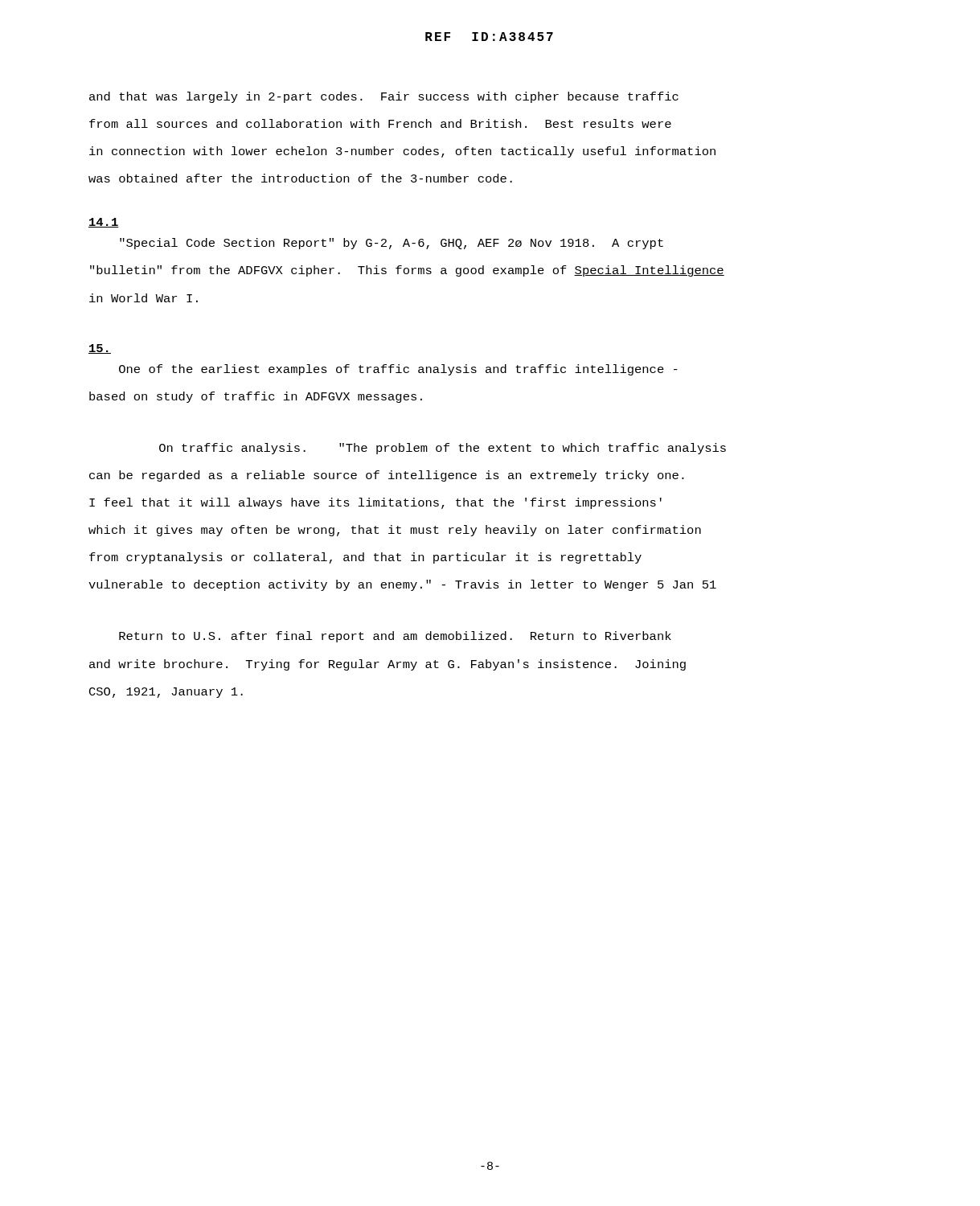Point to the block beginning "One of the"
This screenshot has height=1206, width=980.
click(x=384, y=383)
